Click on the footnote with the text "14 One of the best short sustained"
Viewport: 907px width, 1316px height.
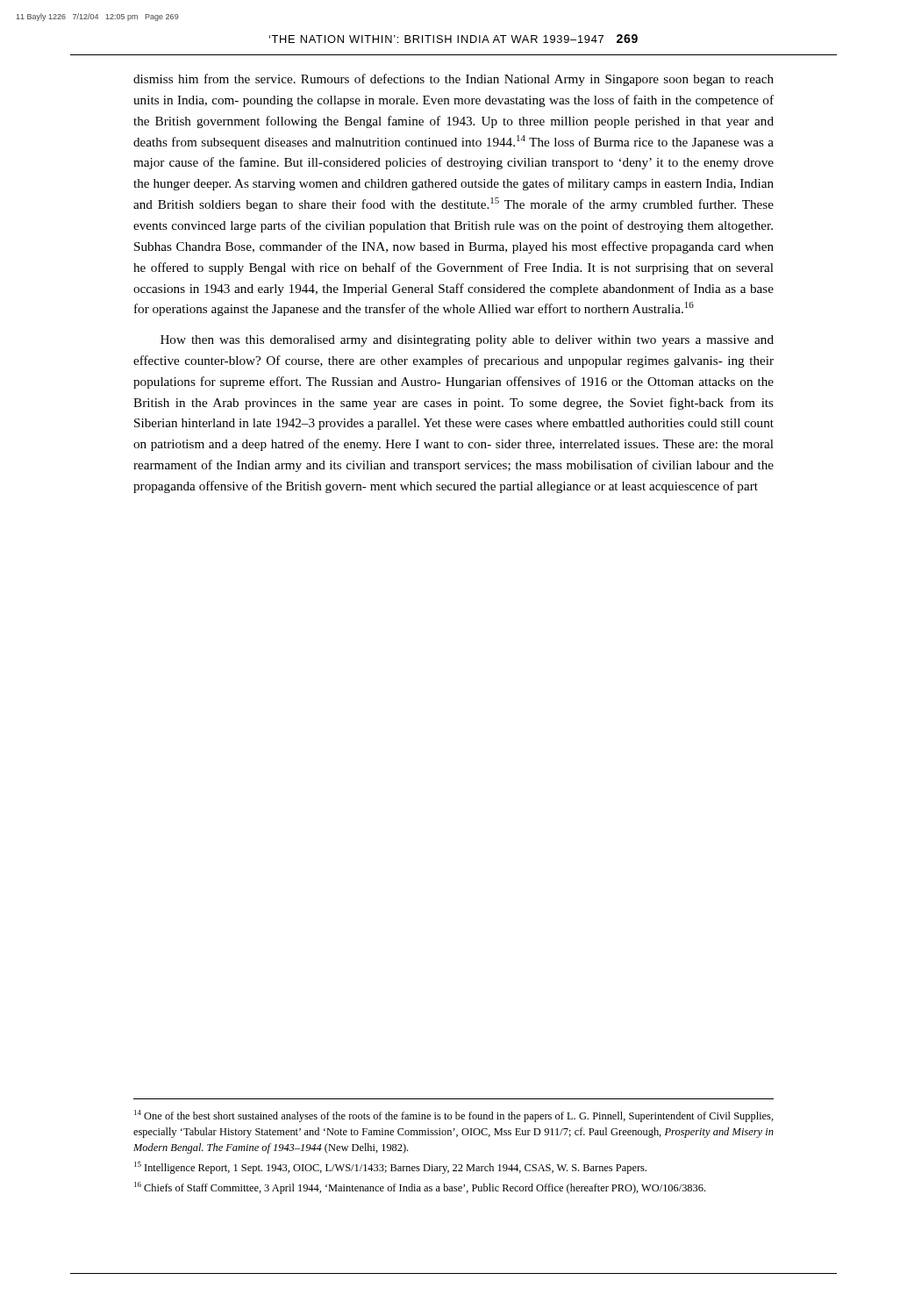coord(454,1153)
